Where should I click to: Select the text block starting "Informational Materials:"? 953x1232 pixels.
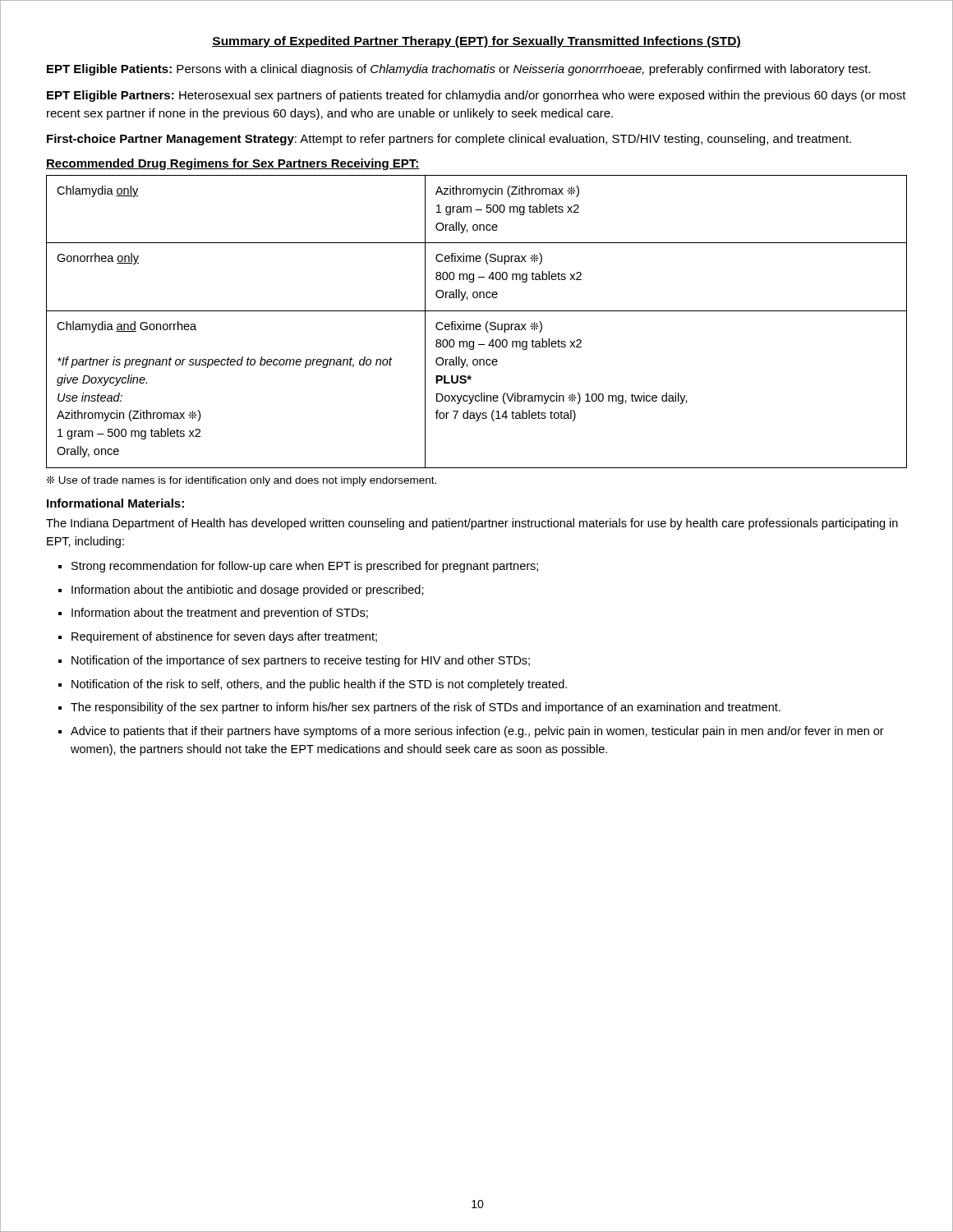(116, 503)
